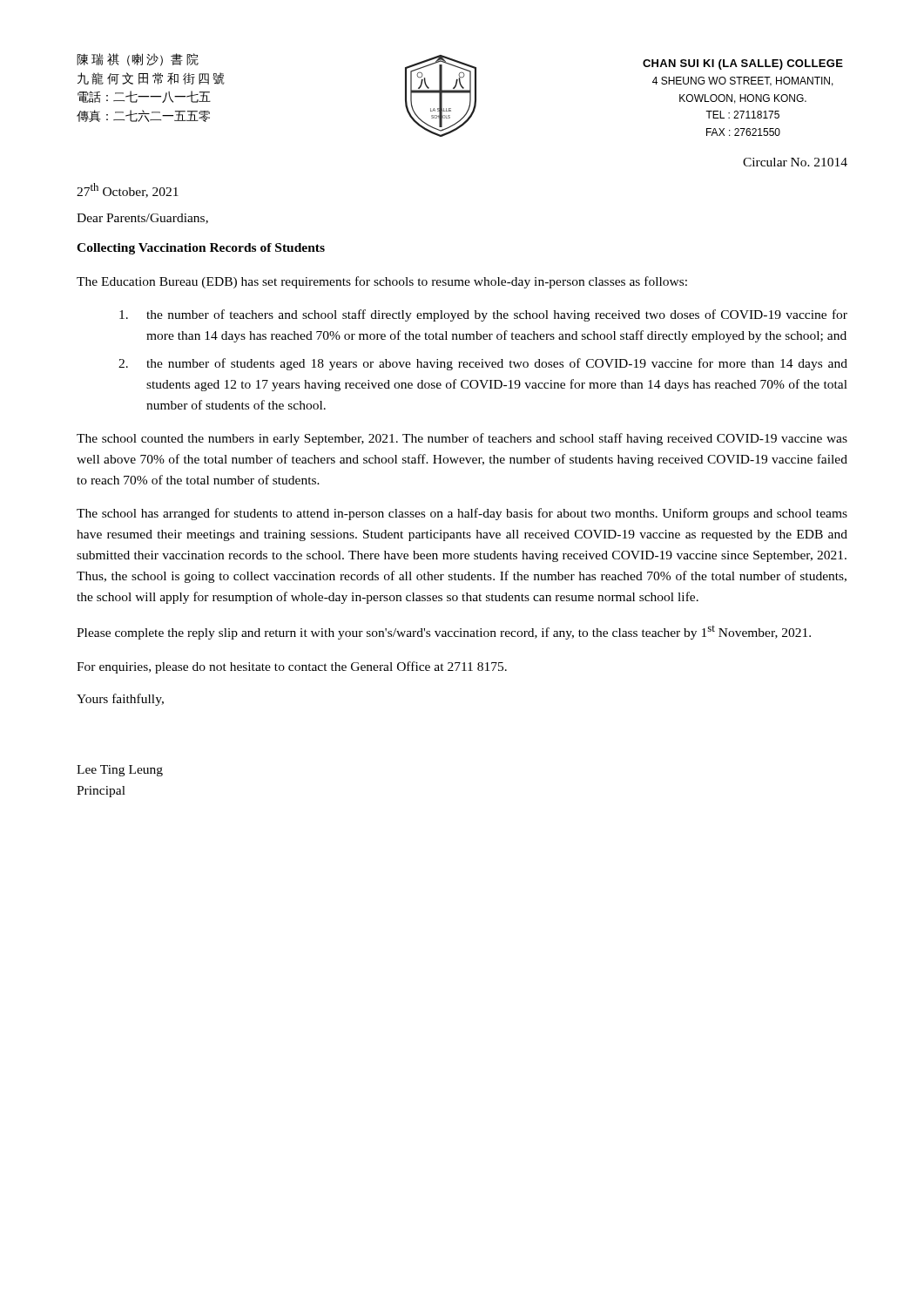
Task: Find "27th October, 2021" on this page
Action: click(x=128, y=190)
